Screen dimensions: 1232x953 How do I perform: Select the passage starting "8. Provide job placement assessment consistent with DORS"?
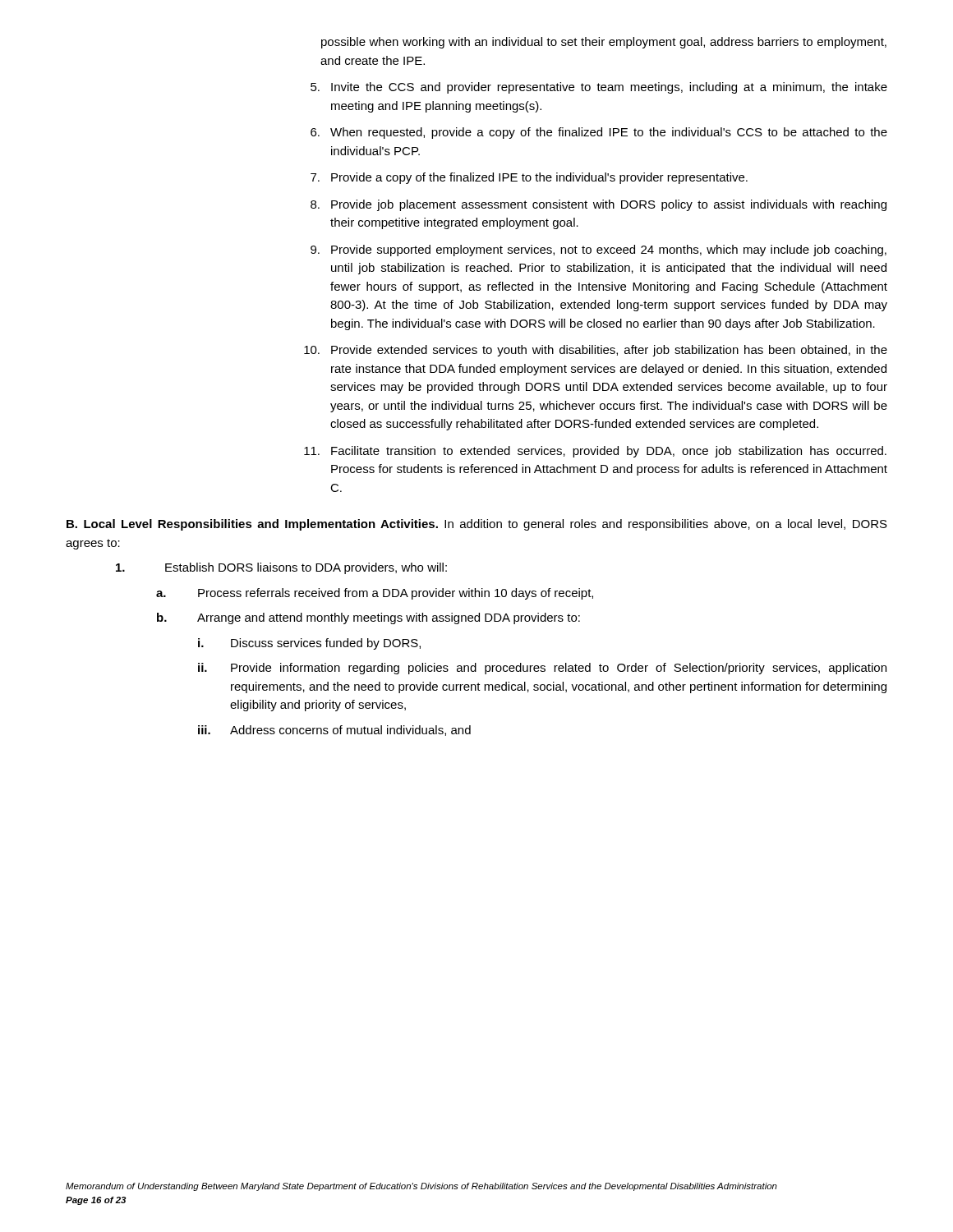(x=579, y=214)
